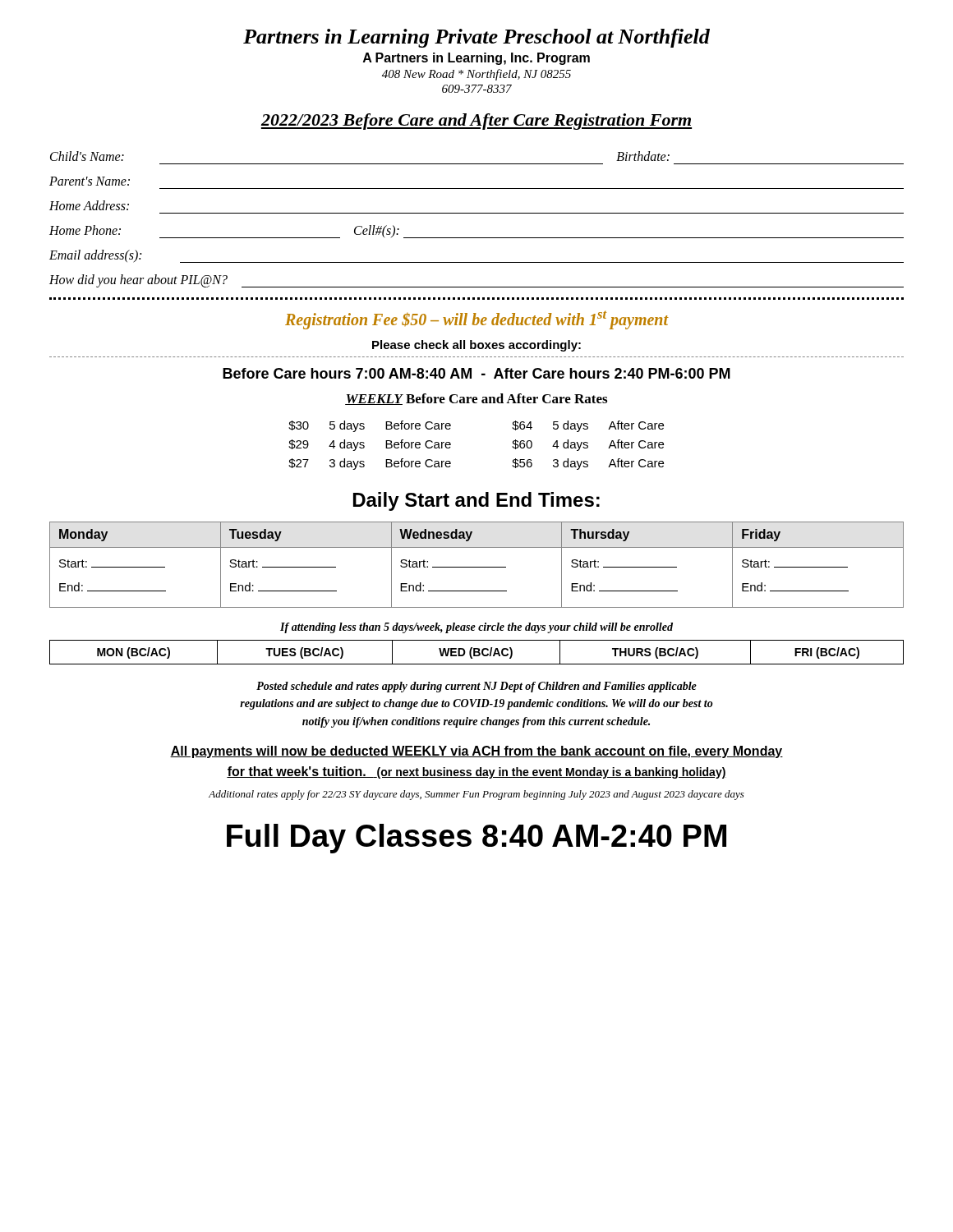
Task: Select the text starting "How did you hear about PIL@N?"
Action: tap(476, 280)
